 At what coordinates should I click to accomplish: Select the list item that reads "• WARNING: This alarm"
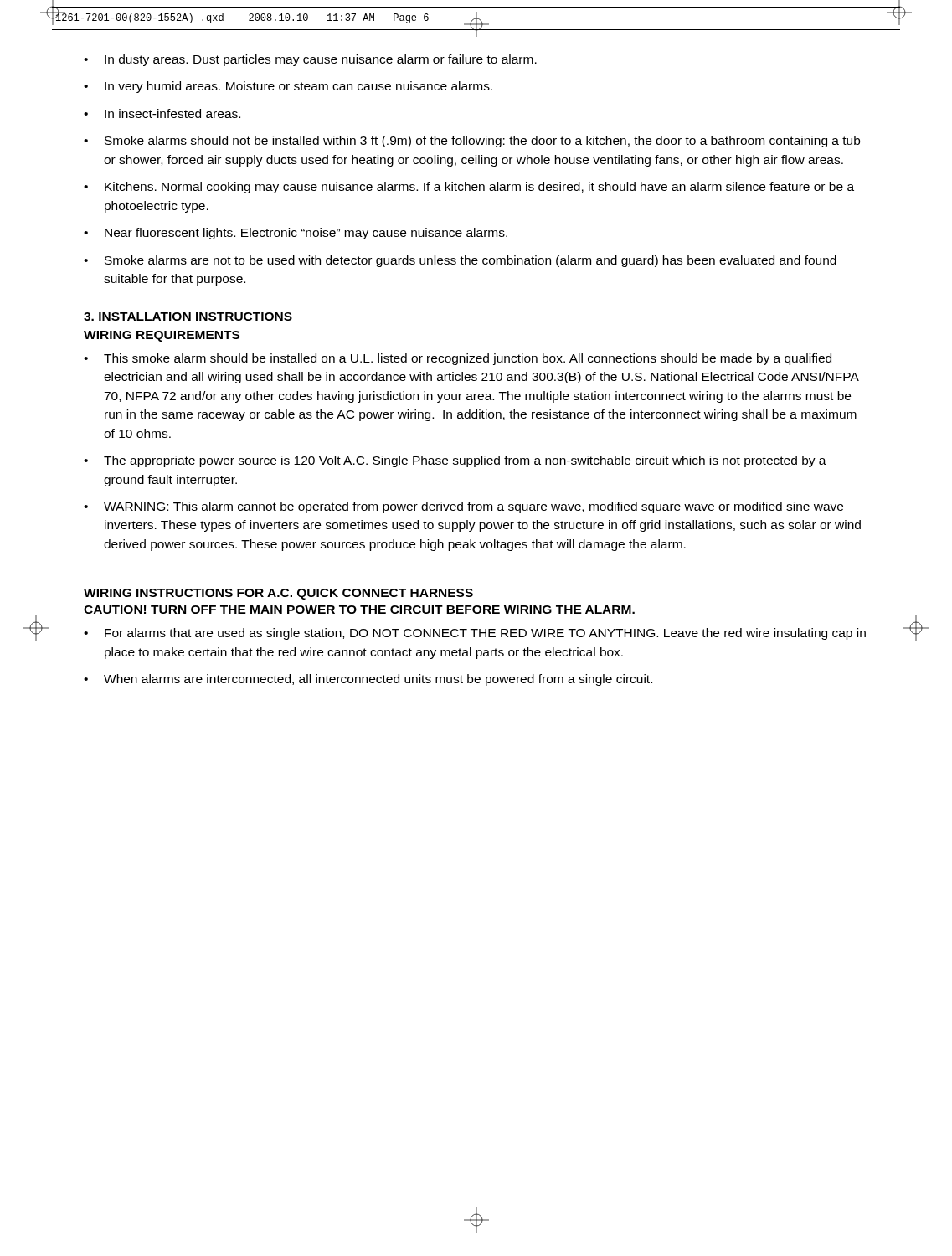476,526
